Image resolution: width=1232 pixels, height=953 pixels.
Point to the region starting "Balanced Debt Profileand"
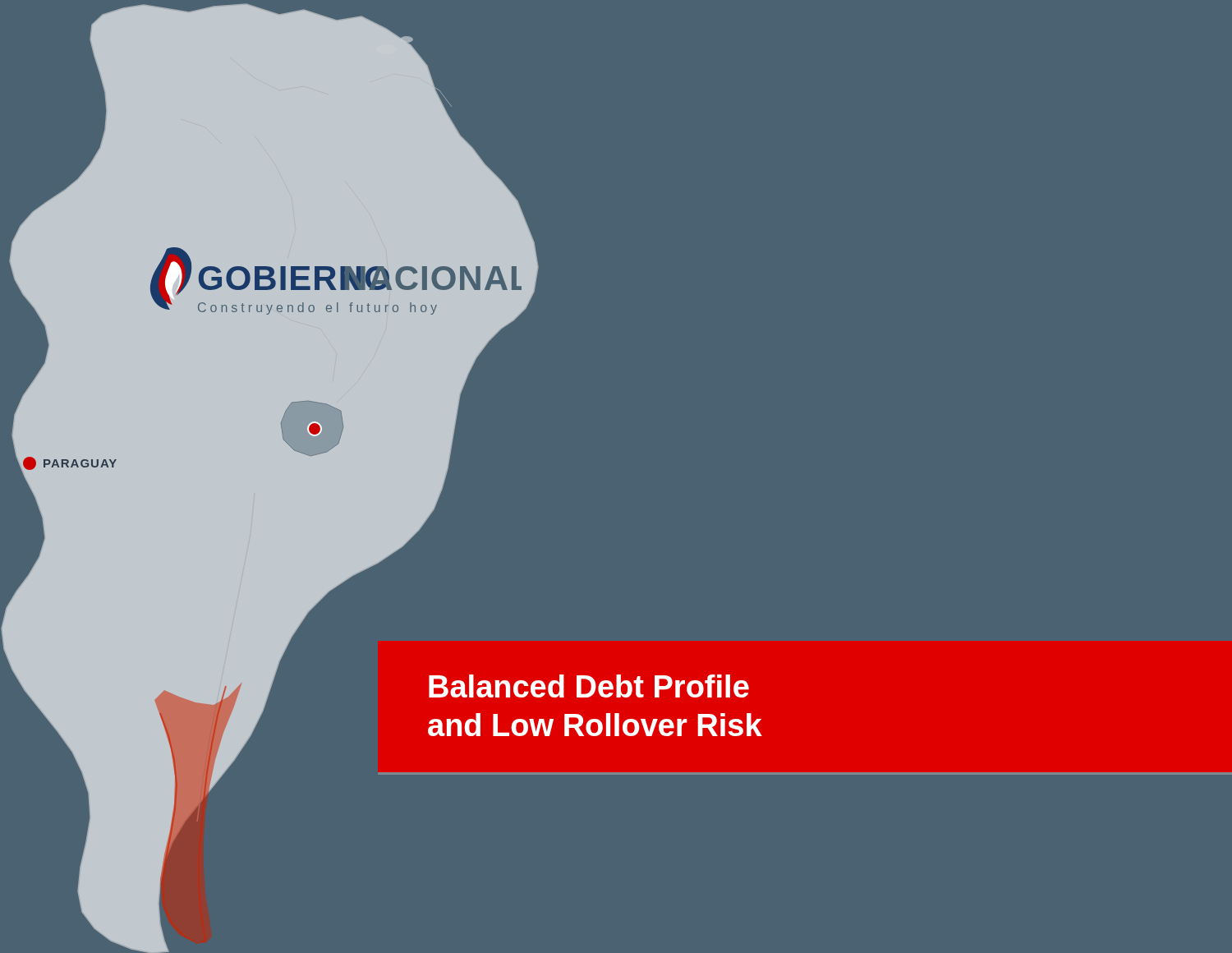coord(595,707)
